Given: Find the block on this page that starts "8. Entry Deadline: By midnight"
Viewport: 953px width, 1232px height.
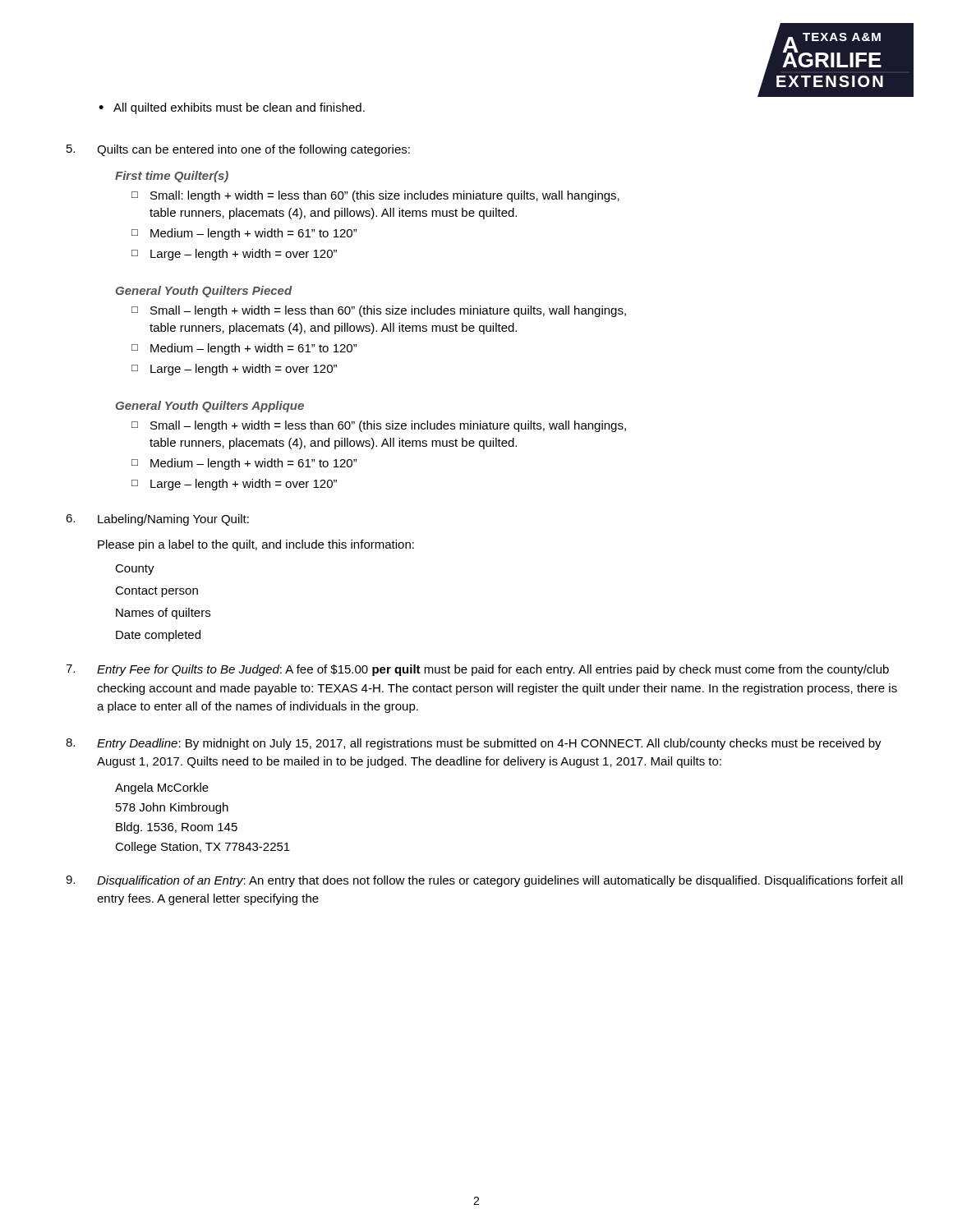Looking at the screenshot, I should [x=485, y=752].
